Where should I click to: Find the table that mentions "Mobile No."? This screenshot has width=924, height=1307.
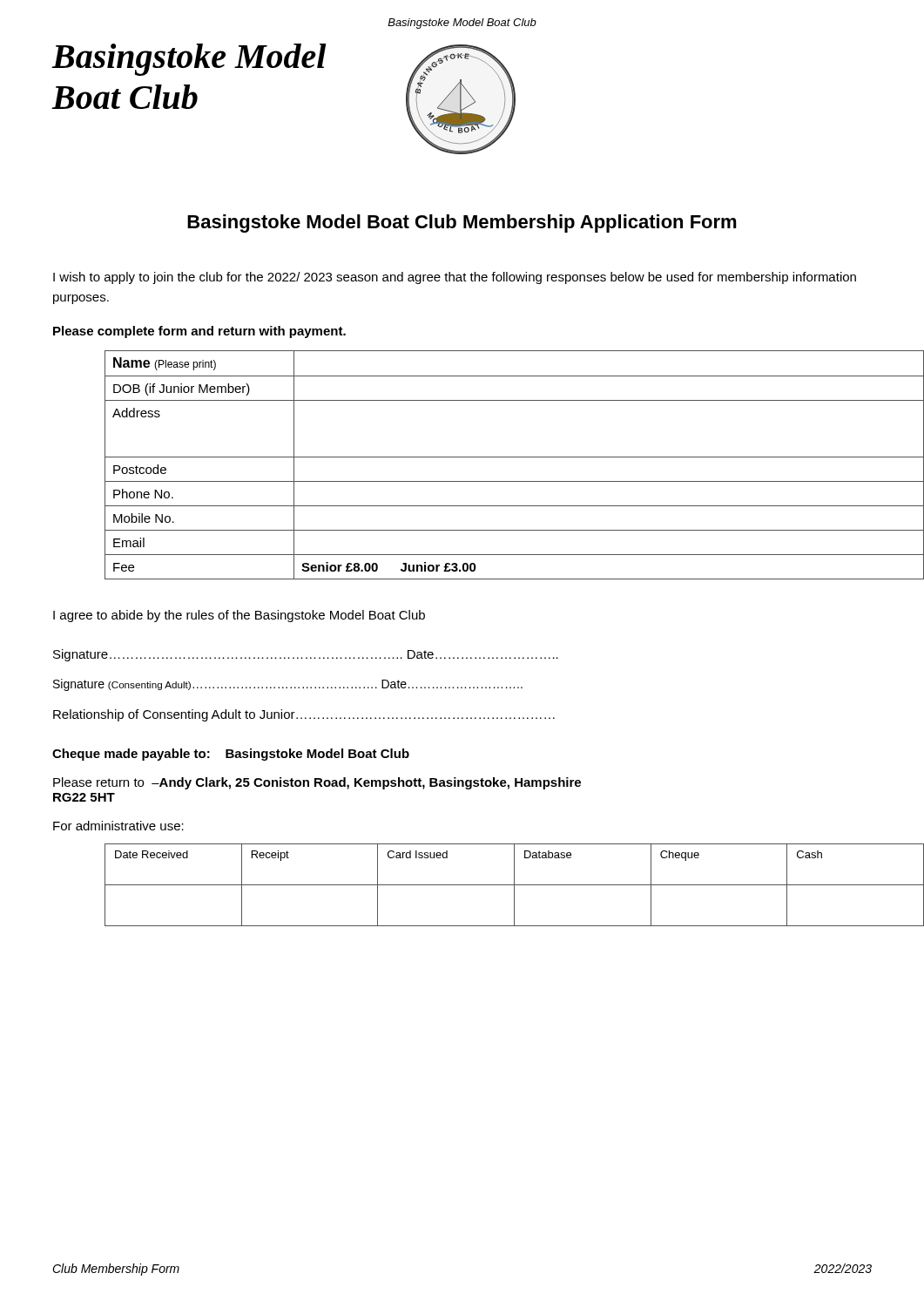(x=462, y=464)
